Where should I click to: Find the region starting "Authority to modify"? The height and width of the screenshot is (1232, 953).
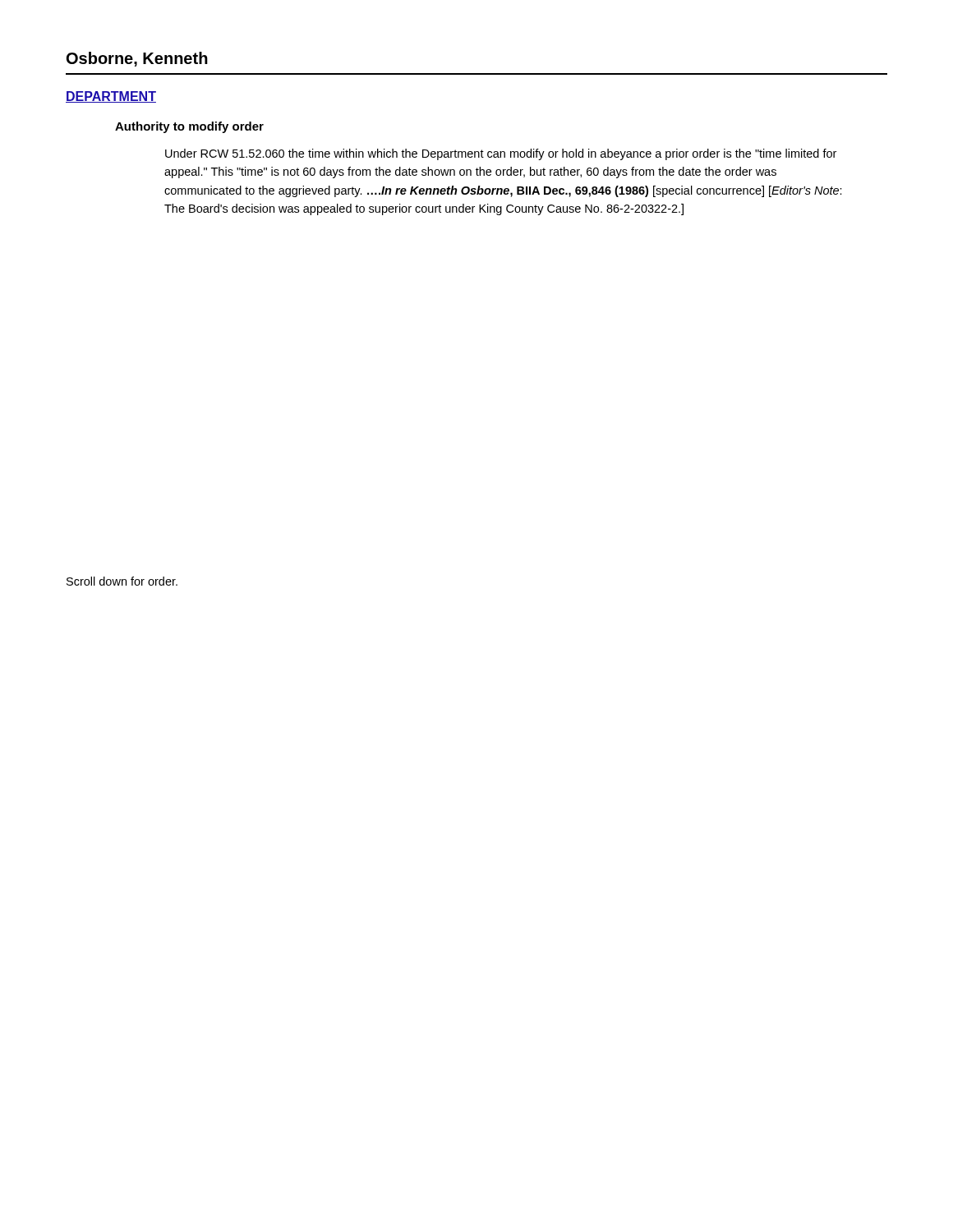(x=189, y=126)
